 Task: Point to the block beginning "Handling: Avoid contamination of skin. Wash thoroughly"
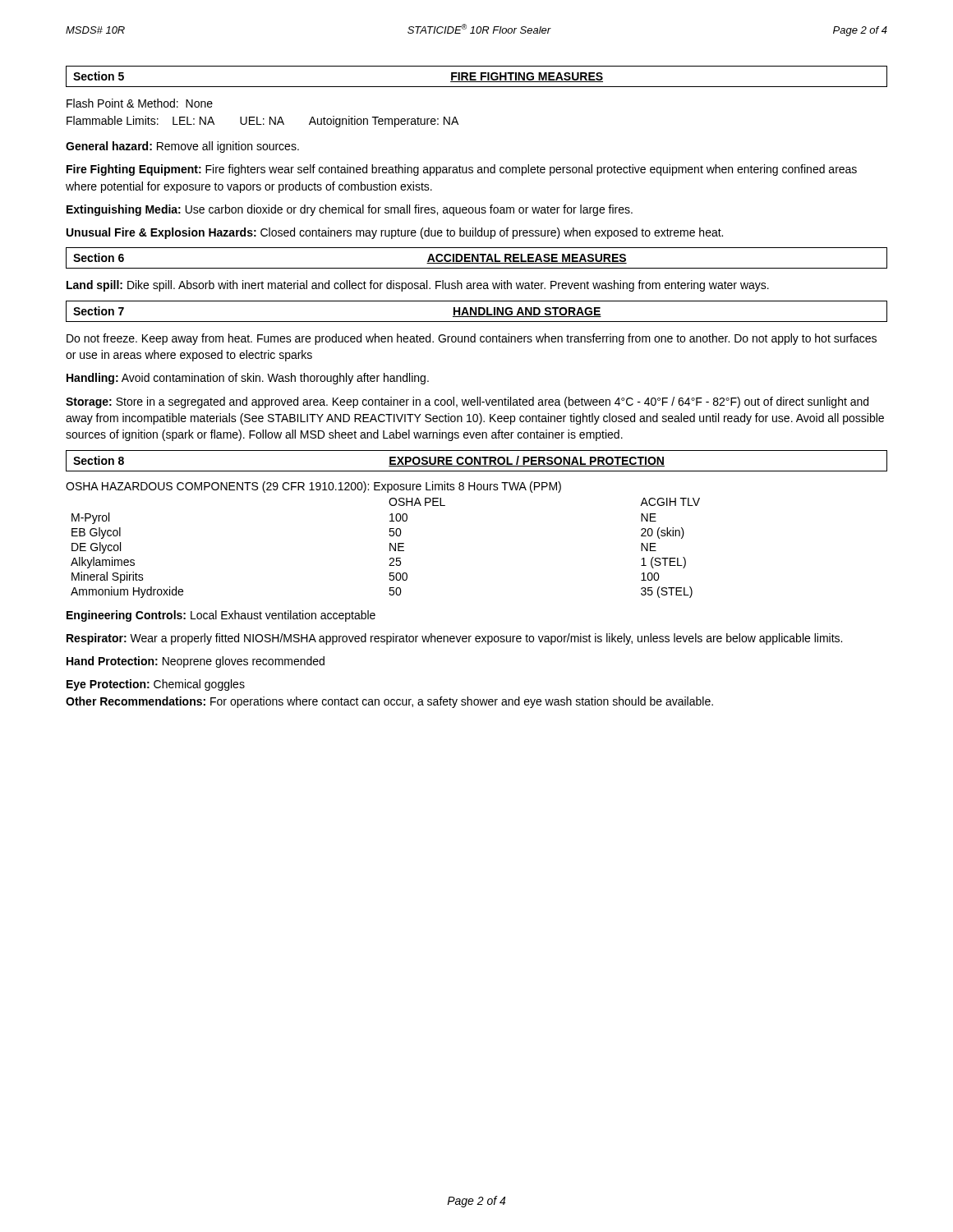(x=248, y=378)
